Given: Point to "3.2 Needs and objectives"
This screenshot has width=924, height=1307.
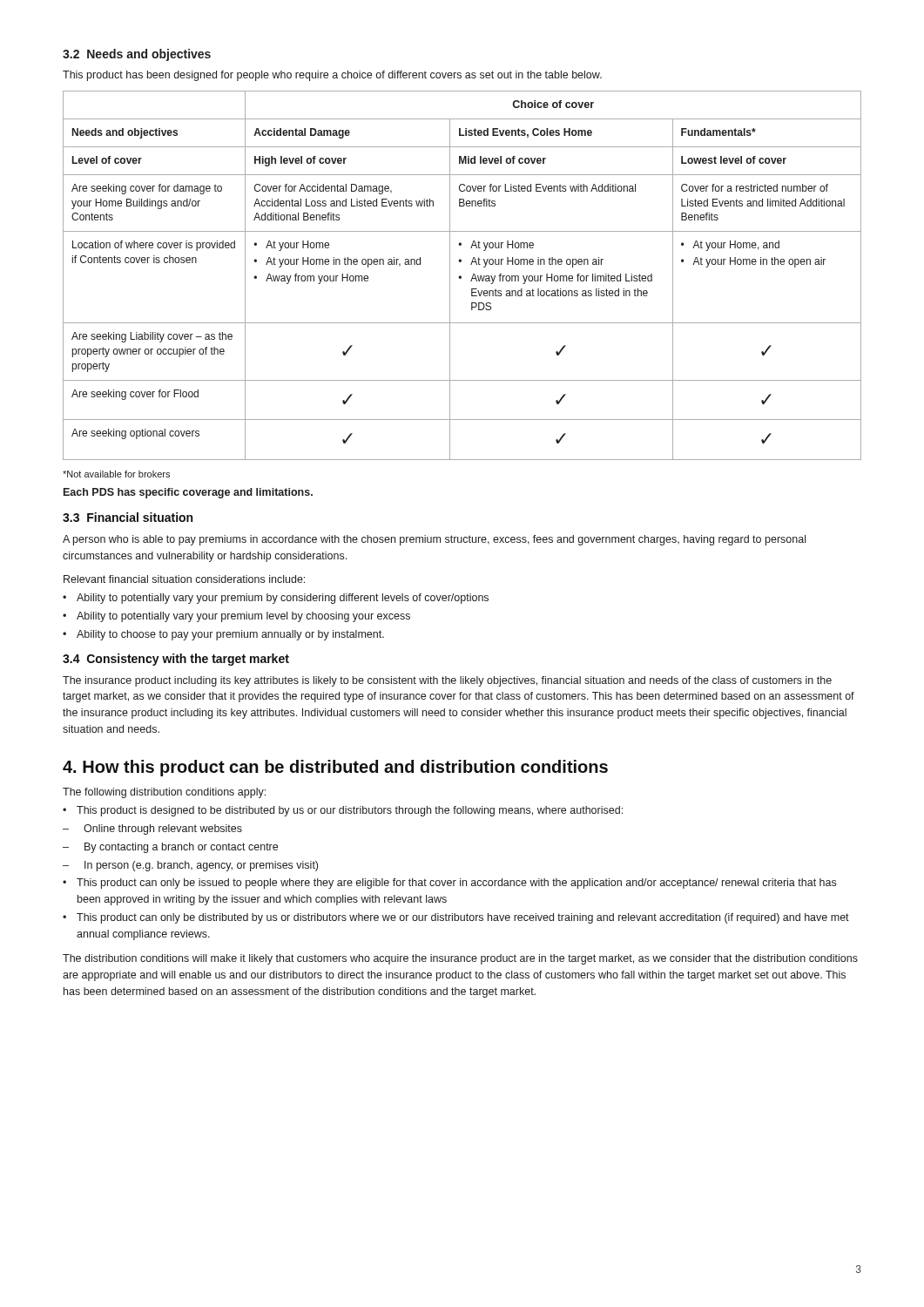Looking at the screenshot, I should click(137, 54).
